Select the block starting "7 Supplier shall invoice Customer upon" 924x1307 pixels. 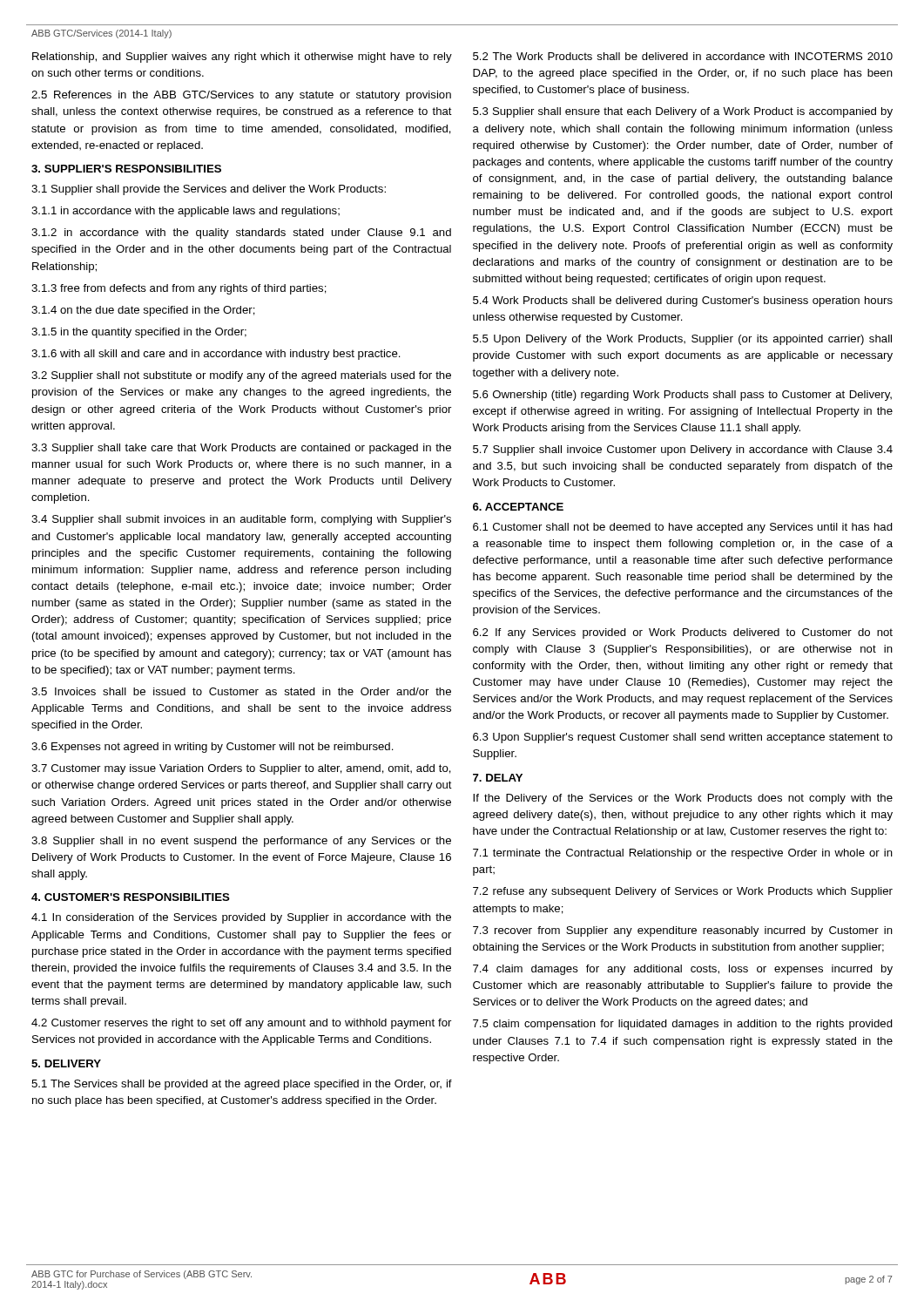[683, 466]
